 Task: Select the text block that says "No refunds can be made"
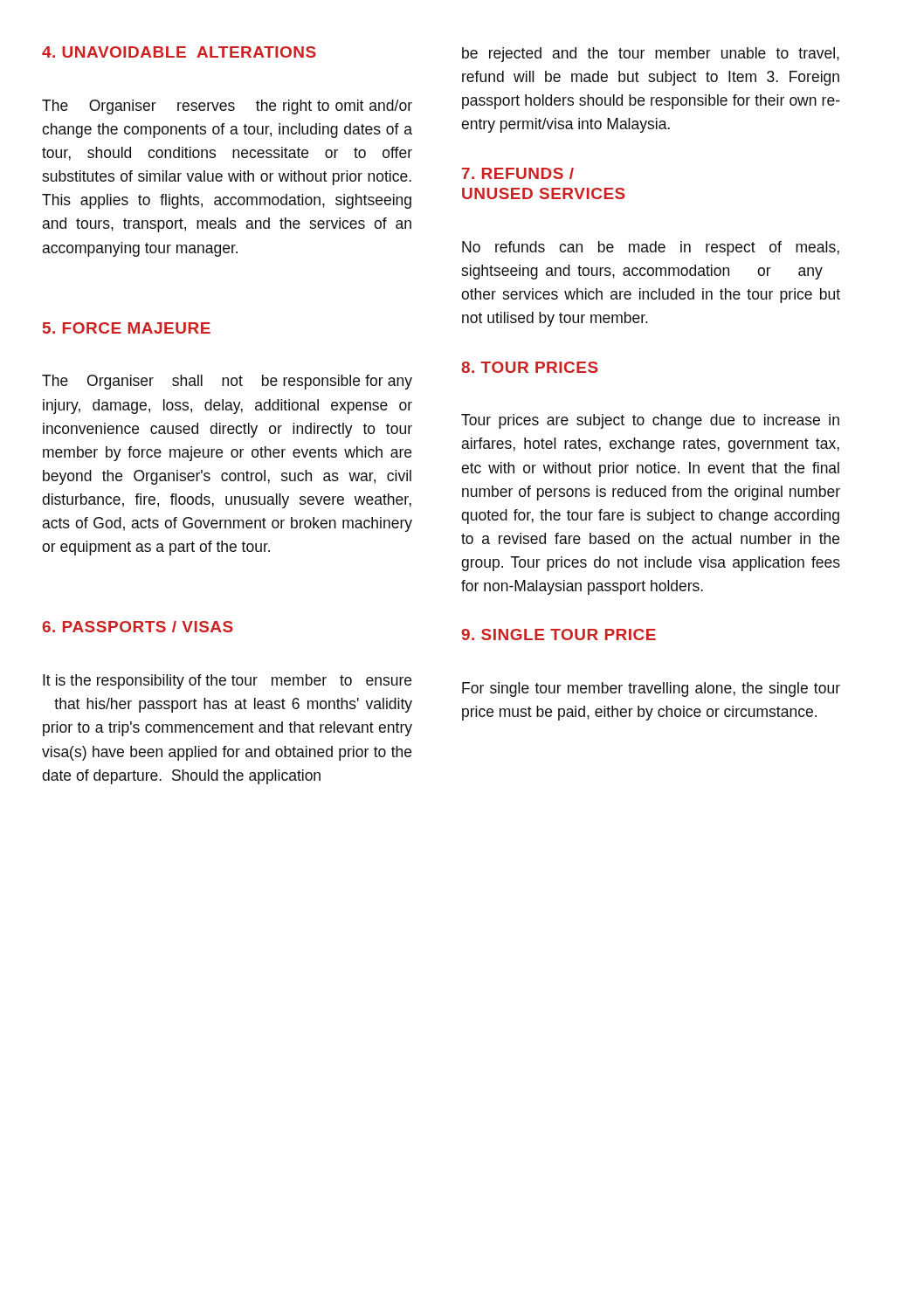point(651,283)
